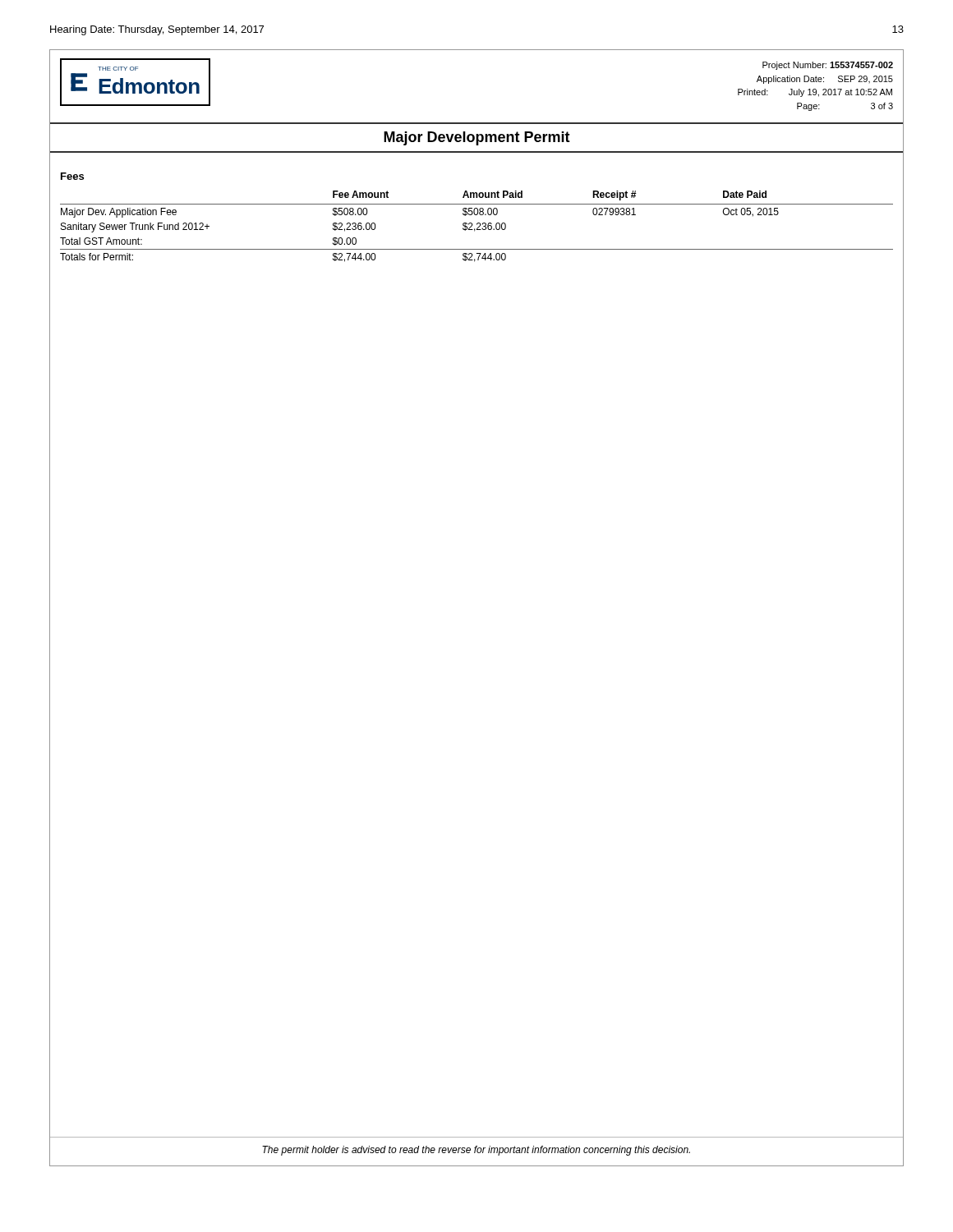Locate the table with the text "Total GST Amount:"

pos(476,226)
